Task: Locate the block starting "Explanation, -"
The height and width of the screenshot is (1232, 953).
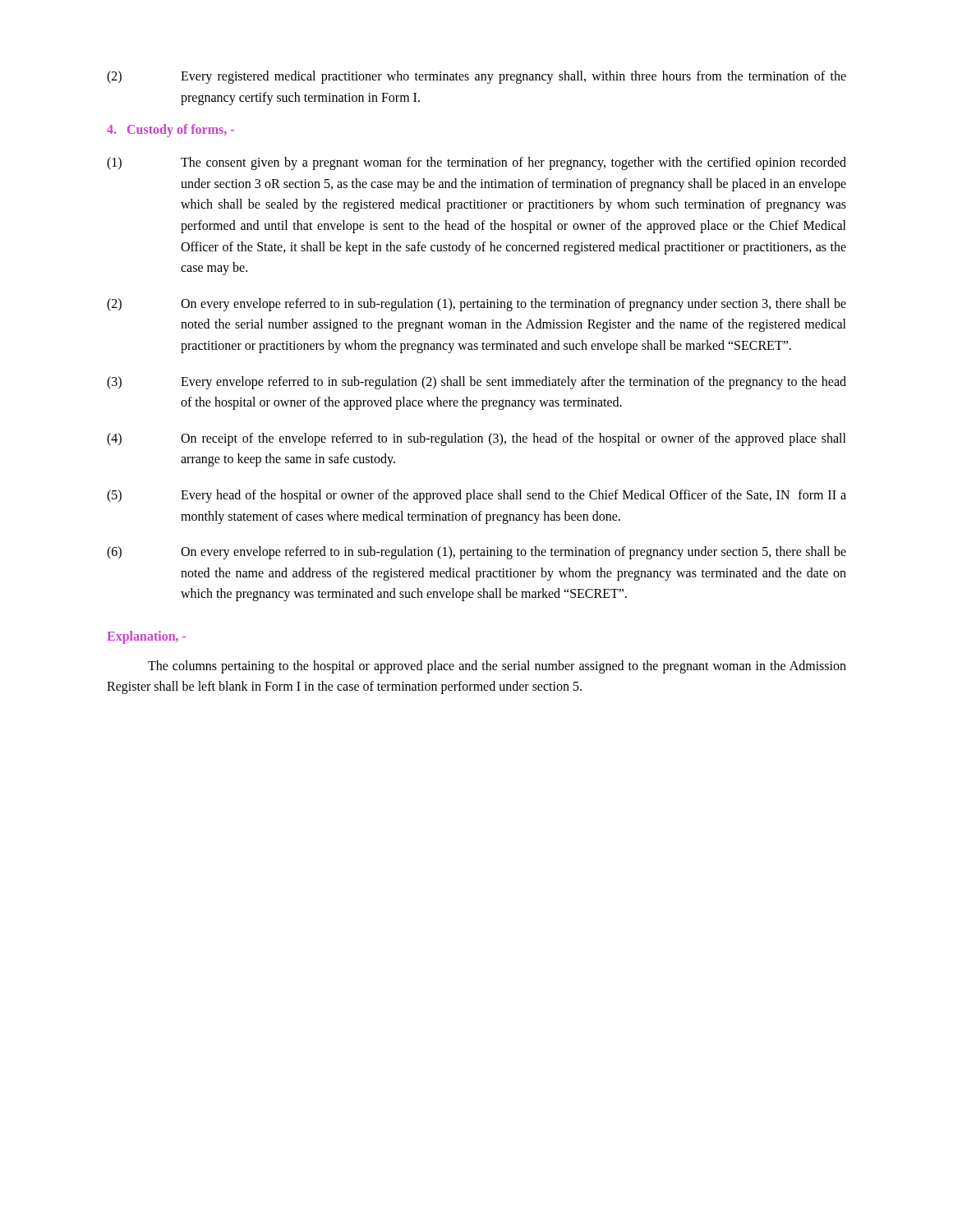Action: 147,636
